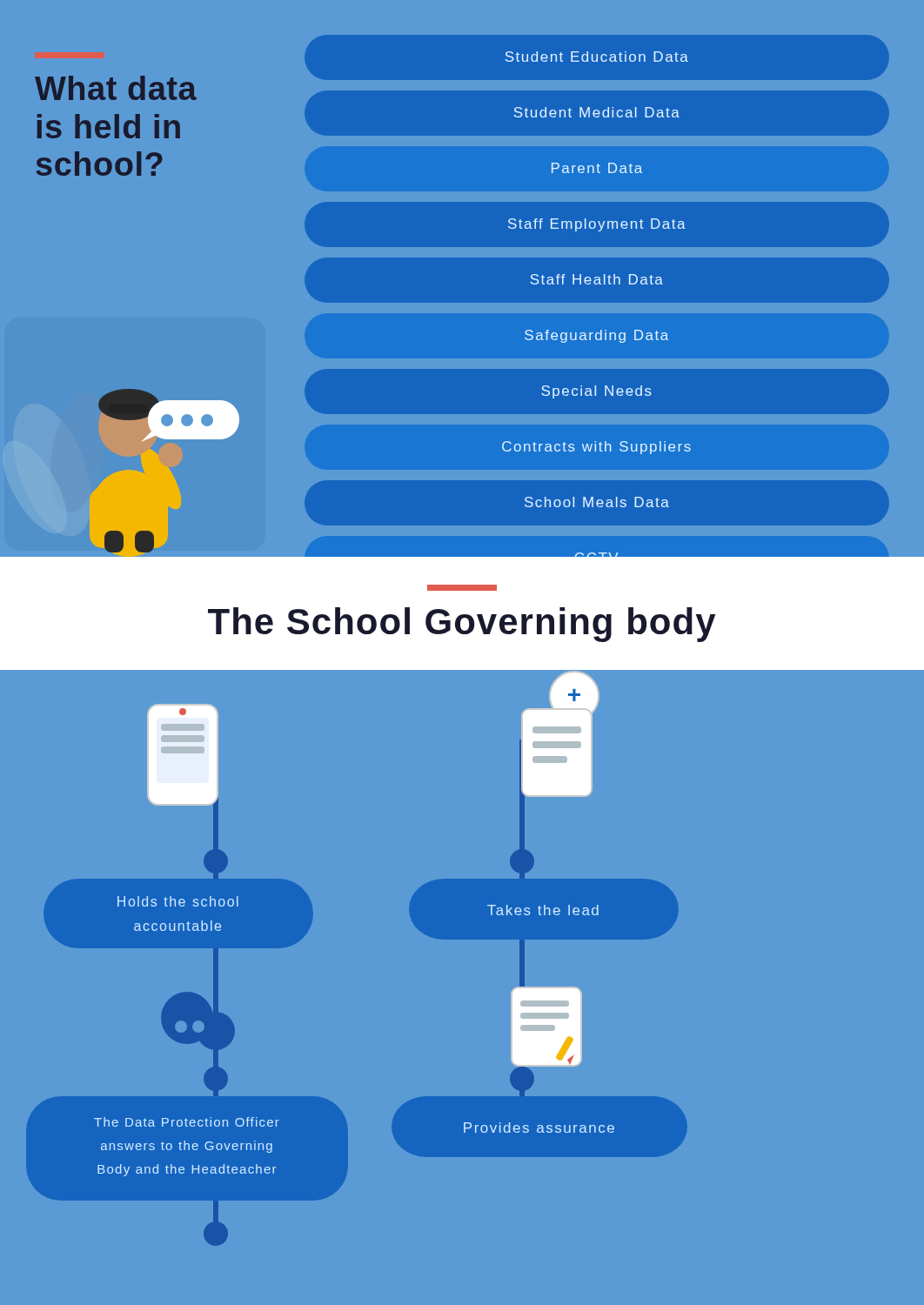Find "Student Education Data" on this page
The height and width of the screenshot is (1305, 924).
[x=597, y=57]
